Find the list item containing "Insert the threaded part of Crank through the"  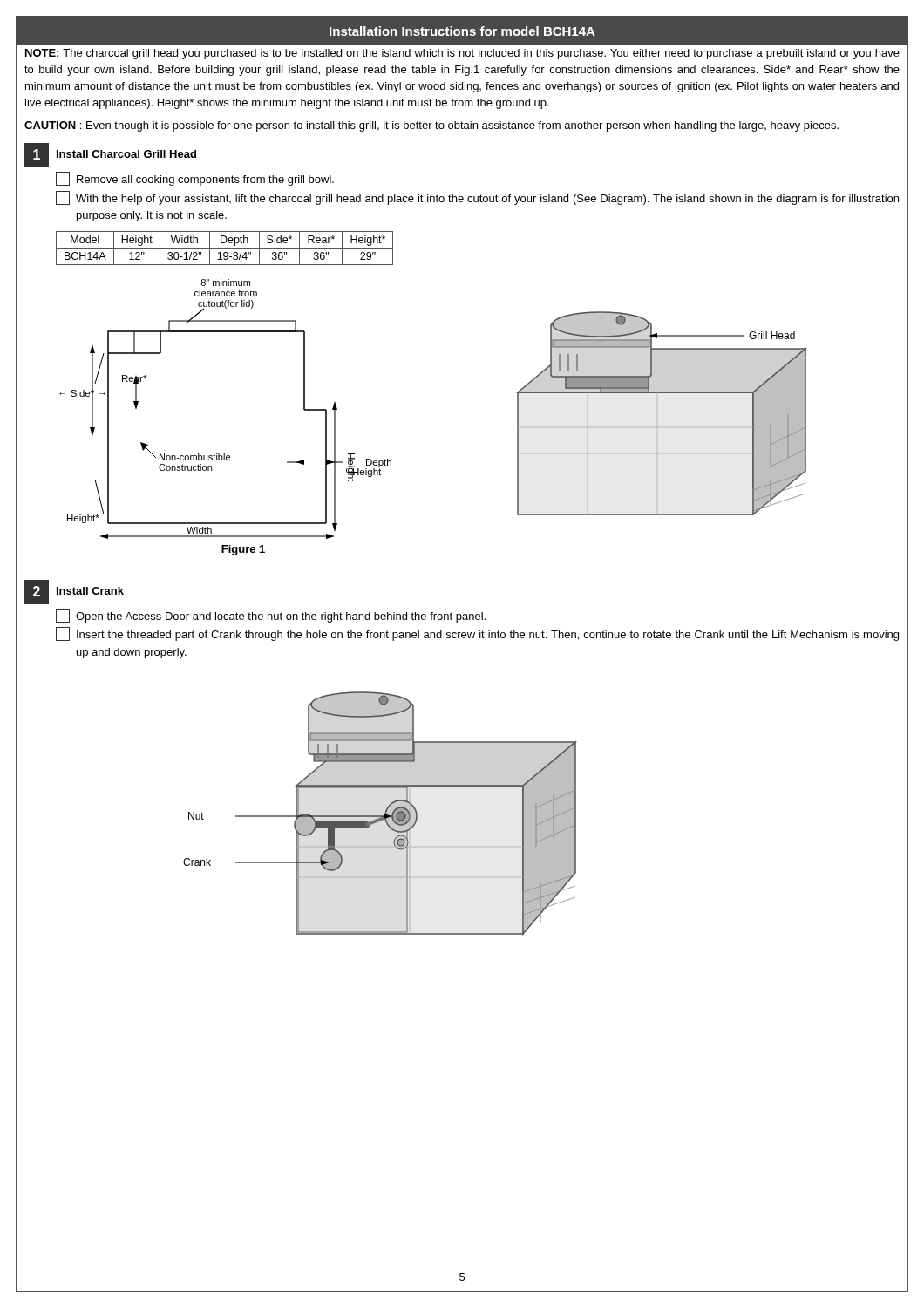pos(478,643)
